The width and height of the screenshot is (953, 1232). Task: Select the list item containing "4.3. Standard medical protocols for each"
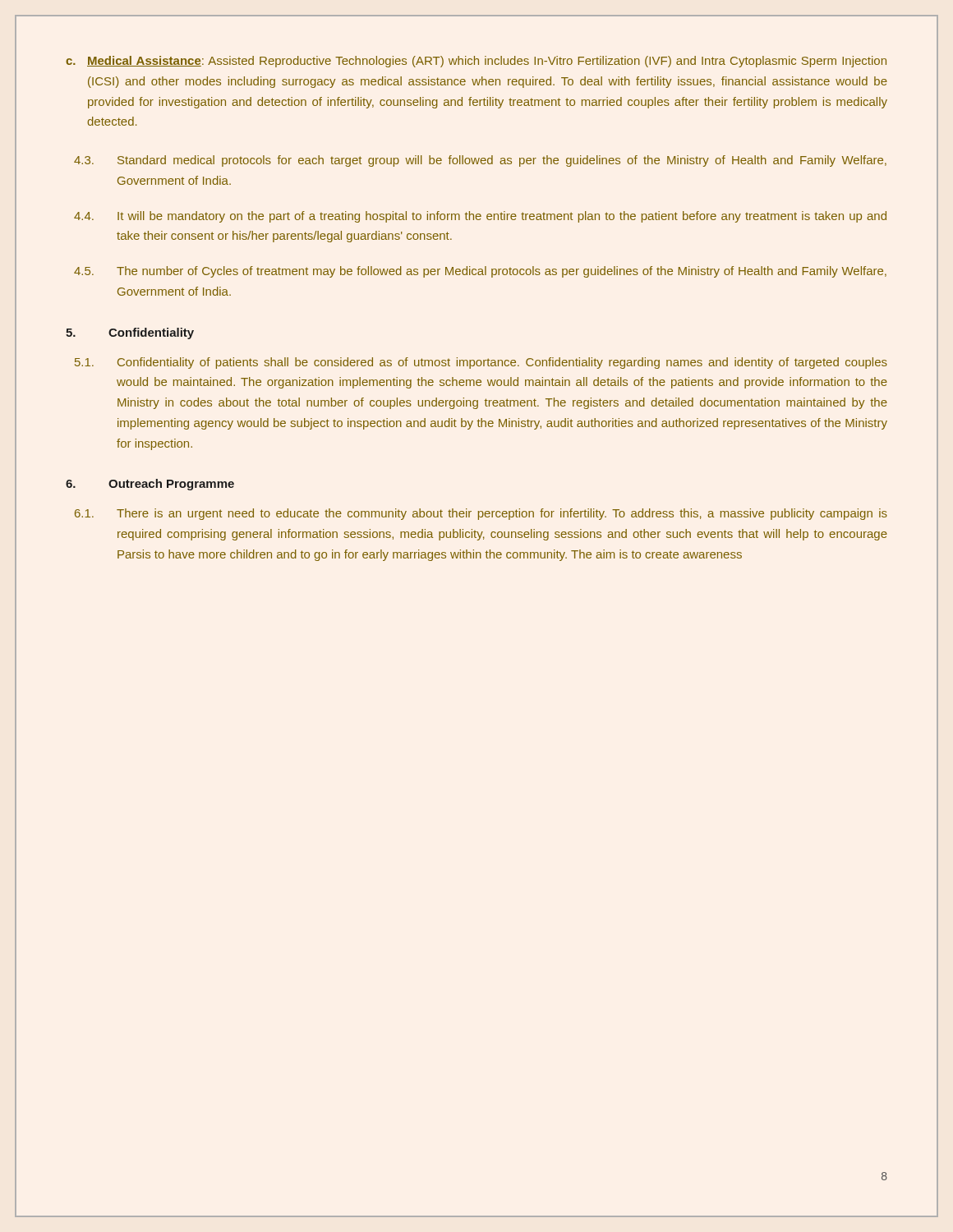pyautogui.click(x=481, y=171)
